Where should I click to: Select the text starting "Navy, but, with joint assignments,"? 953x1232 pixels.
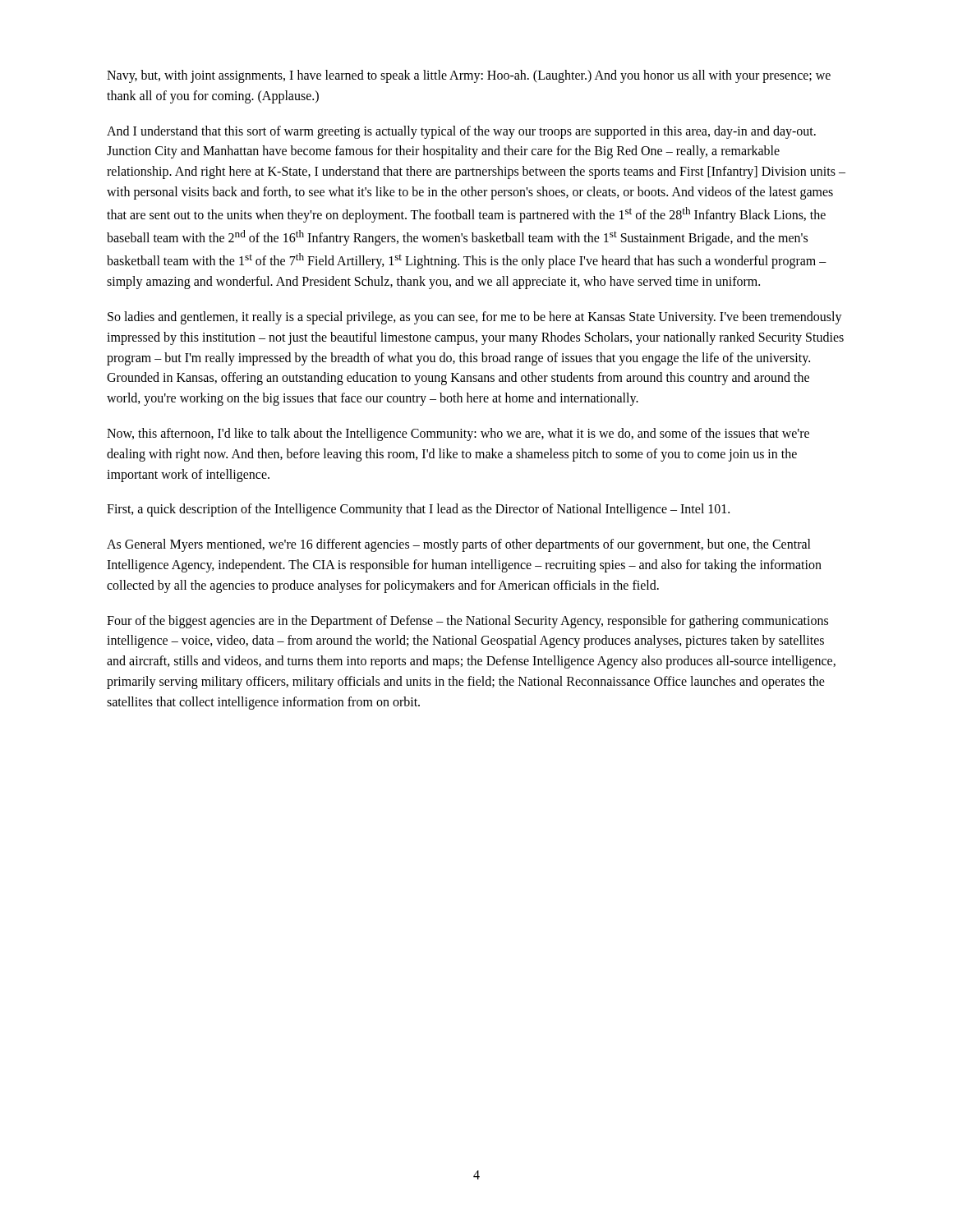click(469, 85)
